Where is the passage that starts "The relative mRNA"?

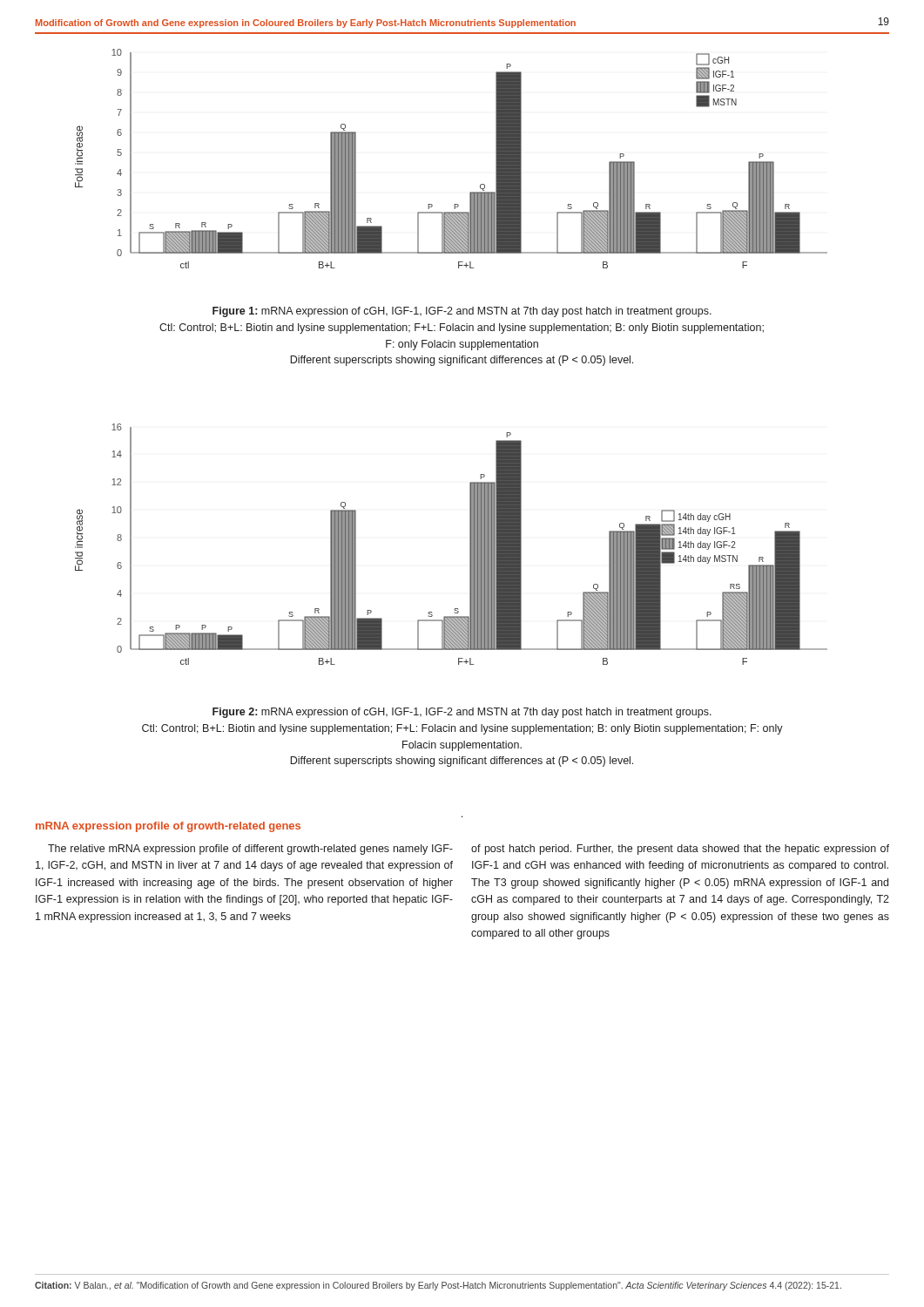[x=244, y=882]
